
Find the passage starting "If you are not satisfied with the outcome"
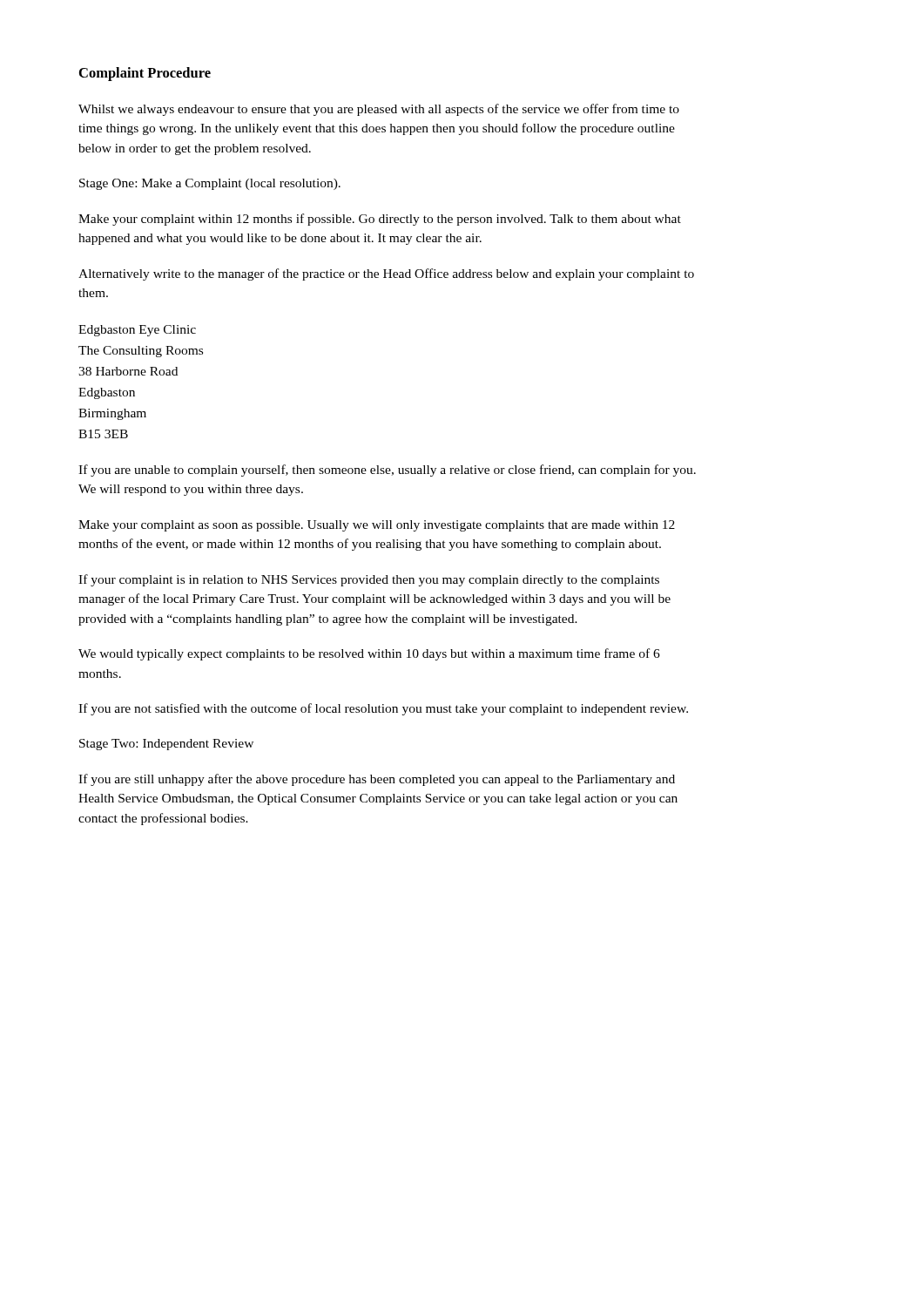(x=384, y=708)
